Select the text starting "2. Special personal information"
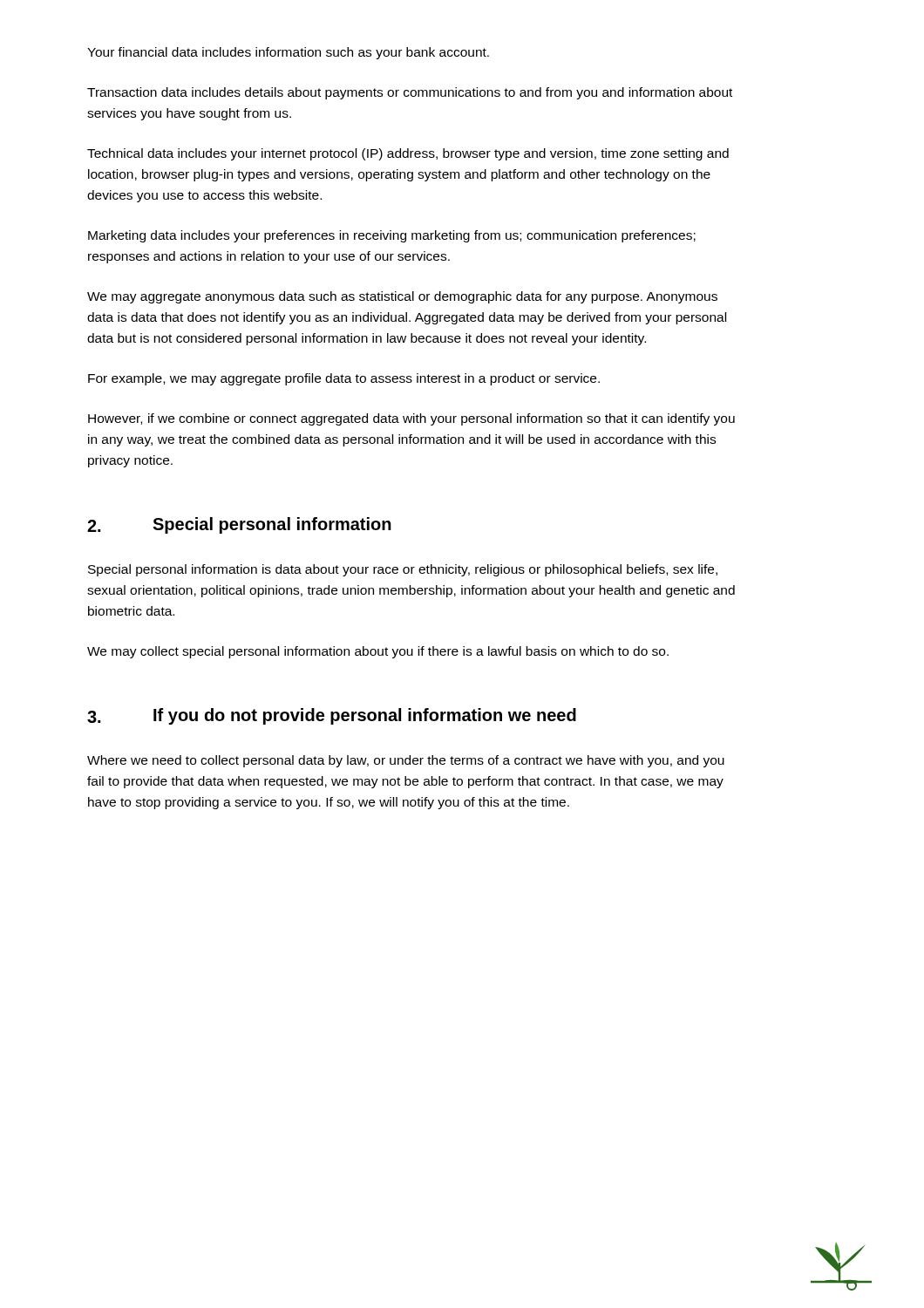The height and width of the screenshot is (1308, 924). 240,526
